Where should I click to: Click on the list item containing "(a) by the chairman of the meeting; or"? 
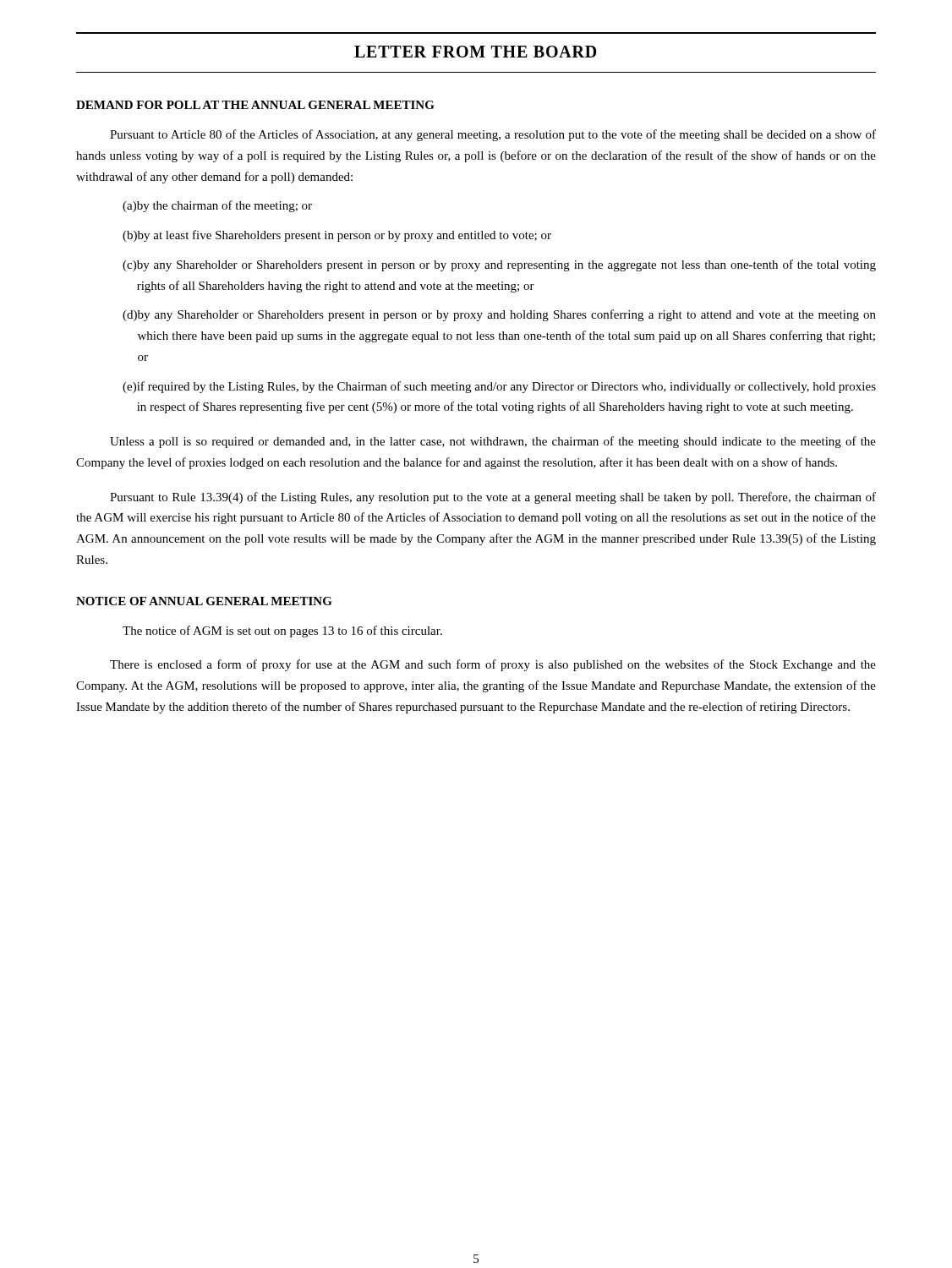tap(217, 206)
